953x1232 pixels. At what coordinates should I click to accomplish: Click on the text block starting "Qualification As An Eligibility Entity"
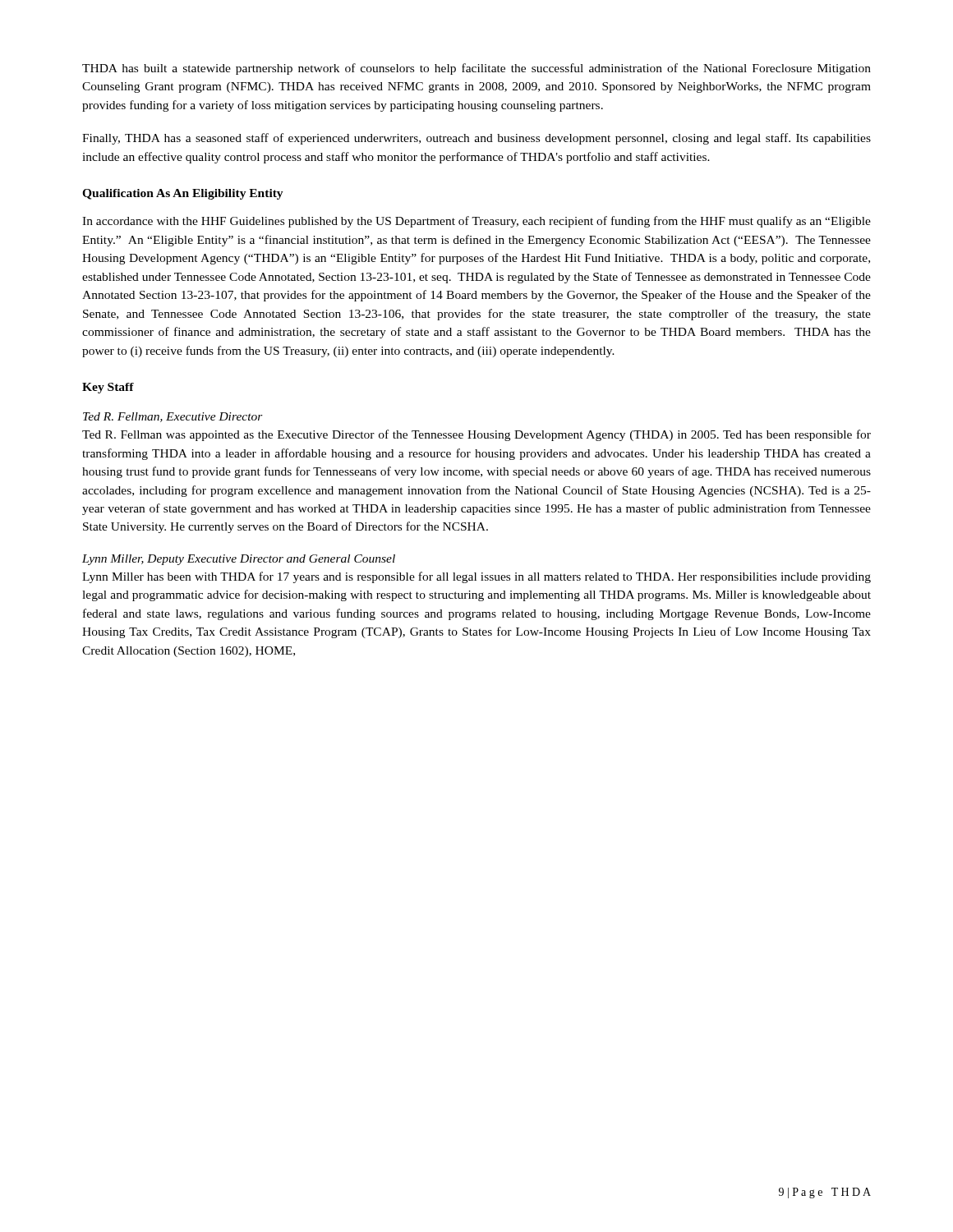pos(183,193)
